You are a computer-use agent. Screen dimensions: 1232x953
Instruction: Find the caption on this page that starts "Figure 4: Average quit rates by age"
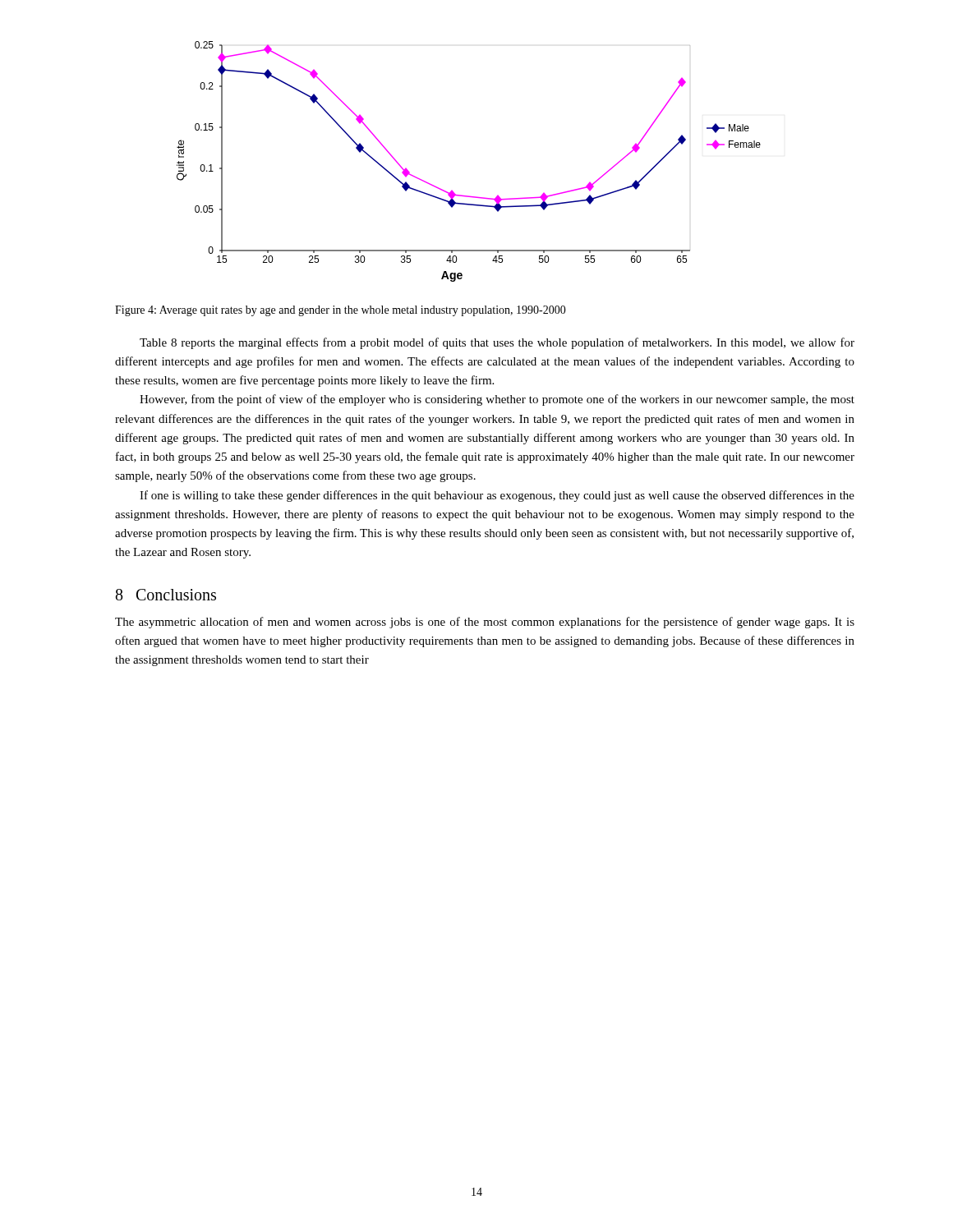click(340, 310)
